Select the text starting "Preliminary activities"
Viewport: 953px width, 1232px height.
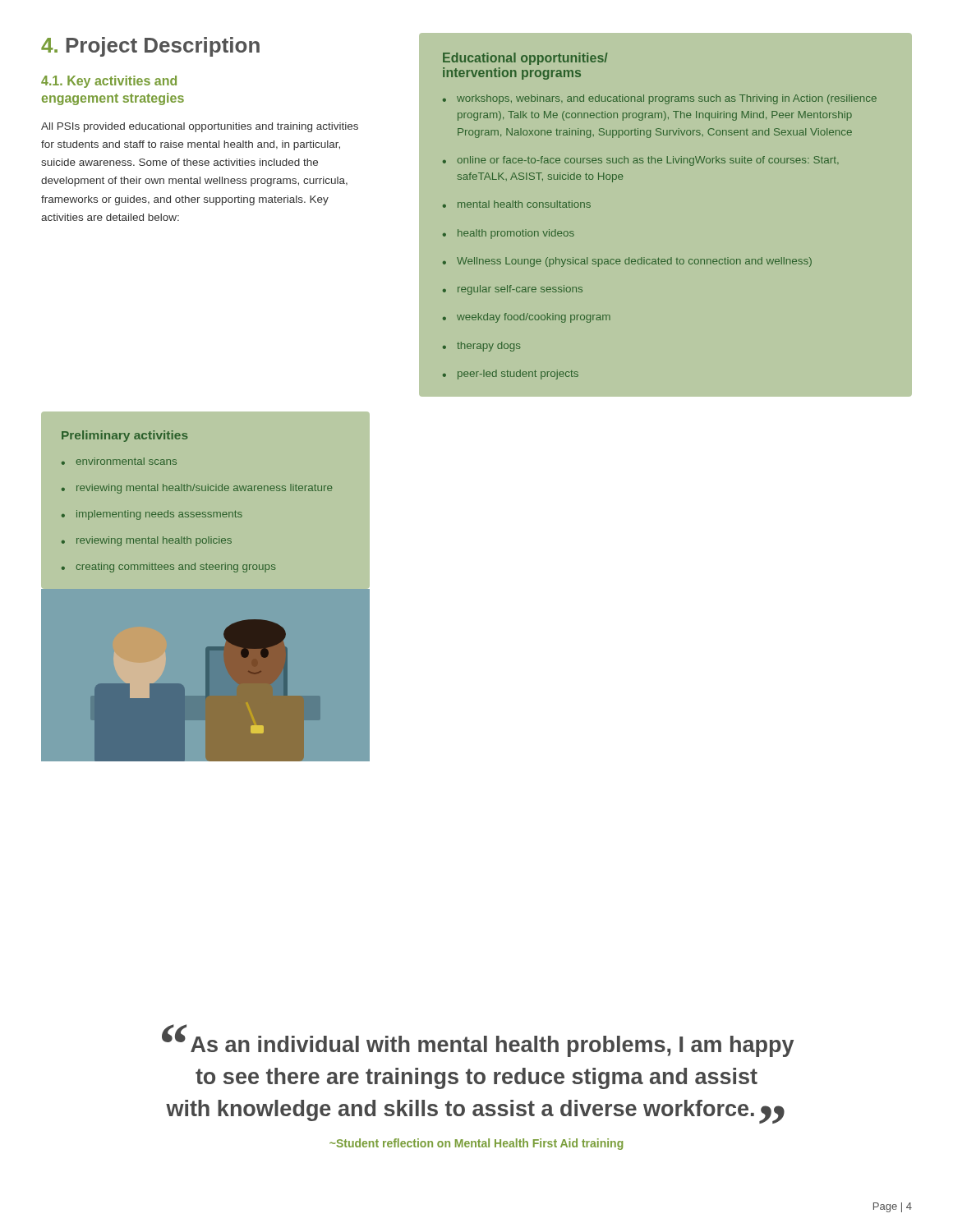tap(125, 435)
